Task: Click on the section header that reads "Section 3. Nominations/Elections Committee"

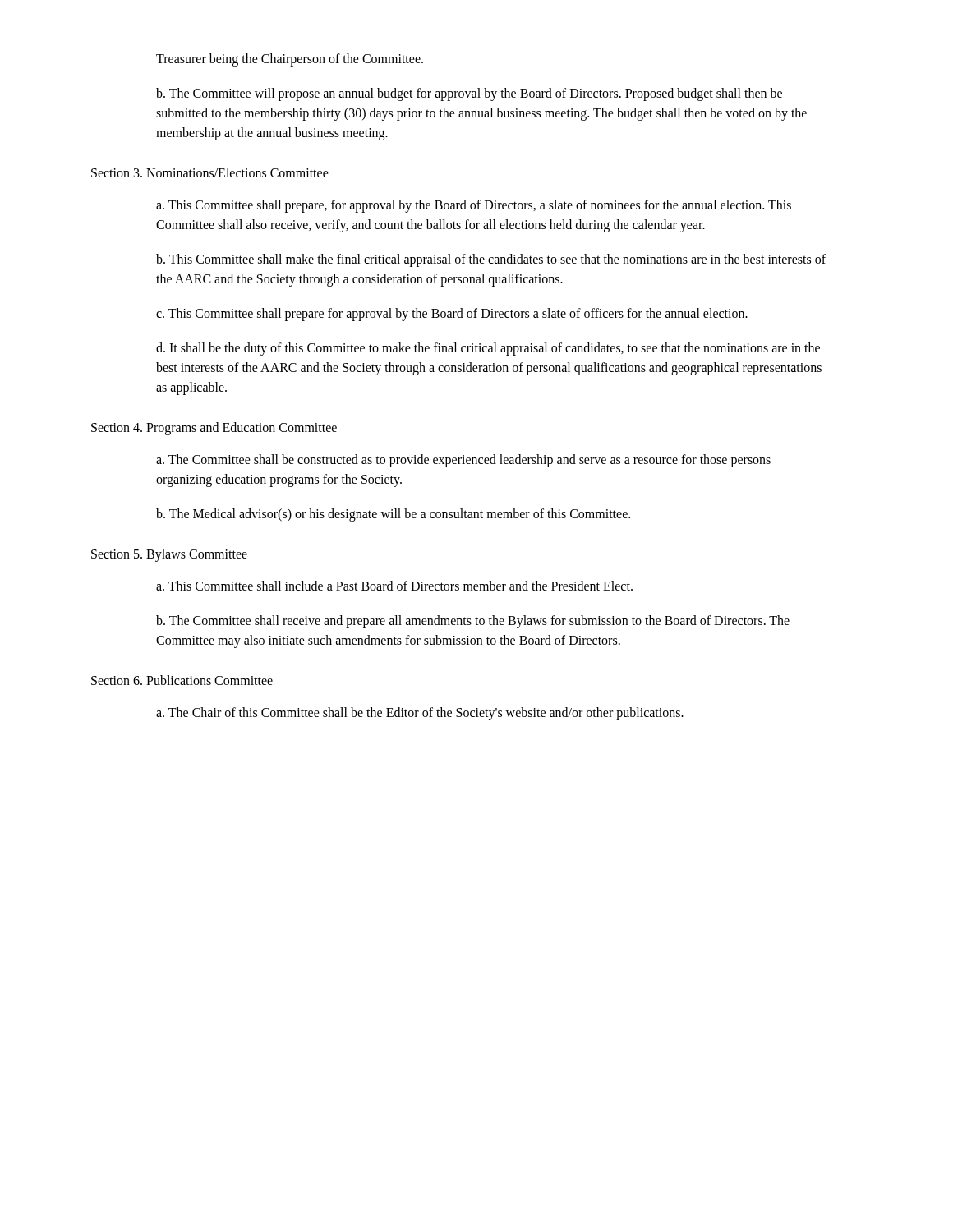Action: pyautogui.click(x=209, y=173)
